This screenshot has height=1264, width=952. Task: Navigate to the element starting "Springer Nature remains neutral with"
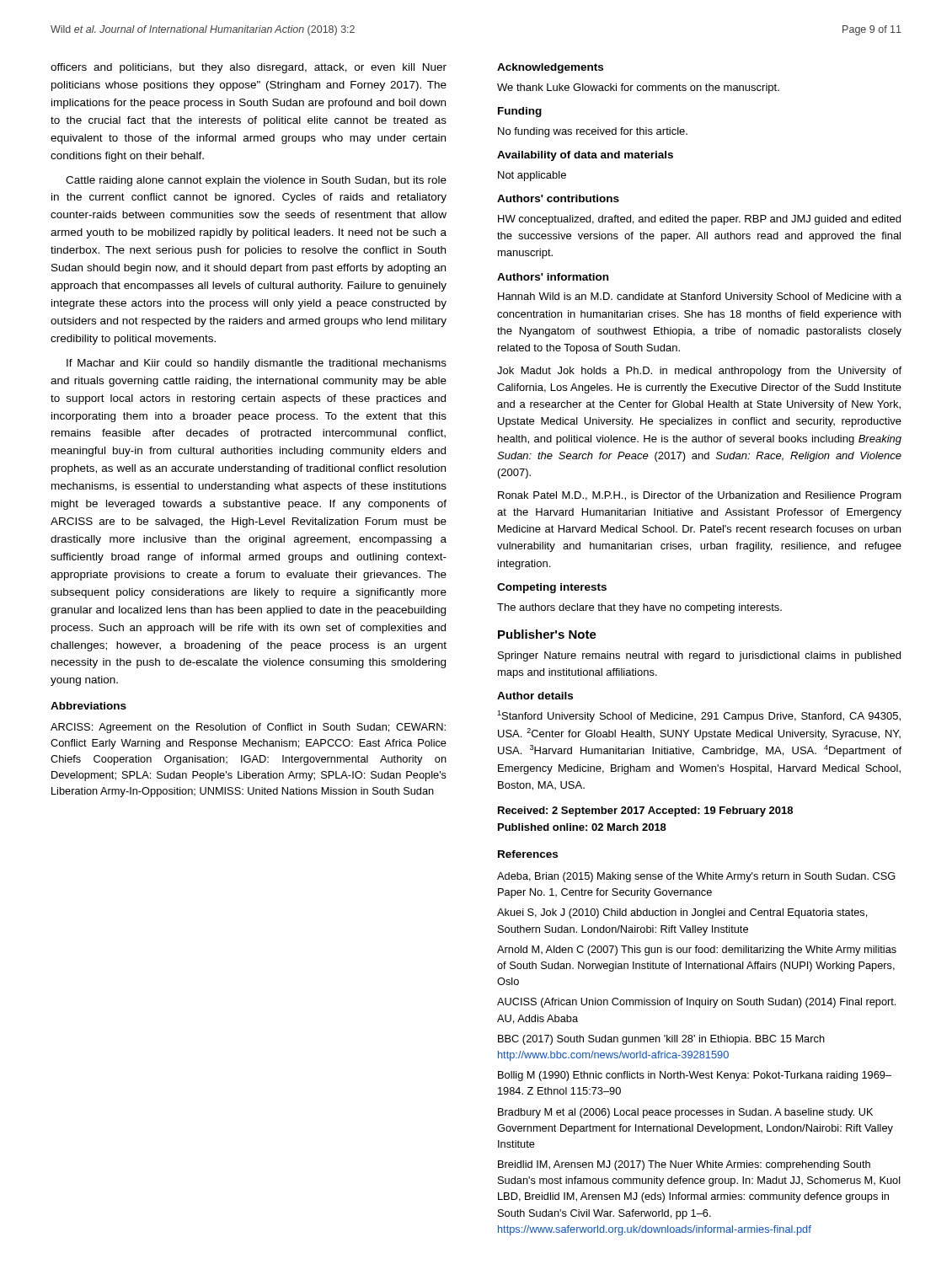coord(699,664)
